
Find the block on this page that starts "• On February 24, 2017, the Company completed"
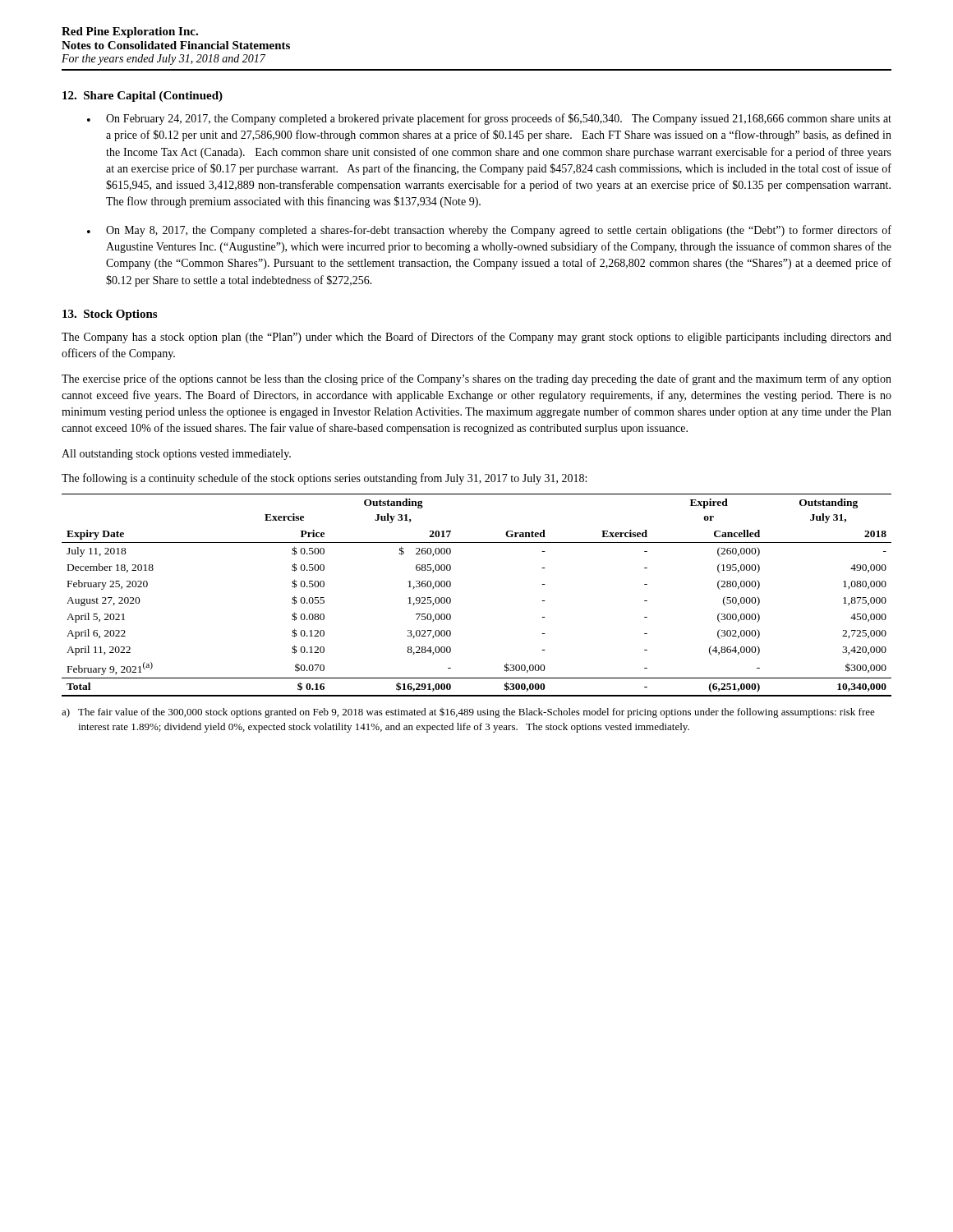coord(489,161)
